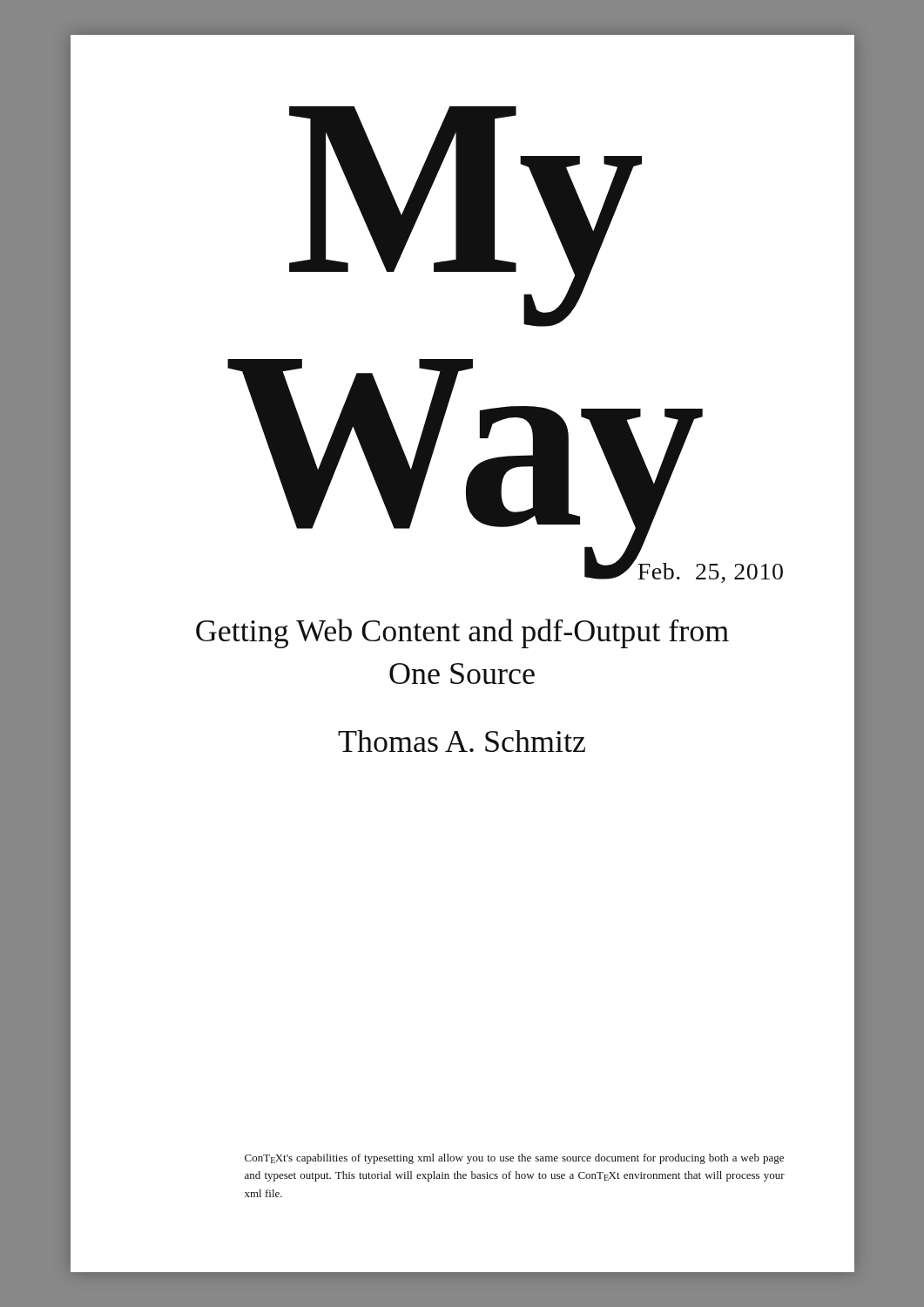The image size is (924, 1307).
Task: Find the text starting "ConTEXt's capabilities of typesetting xml allow"
Action: [x=514, y=1175]
